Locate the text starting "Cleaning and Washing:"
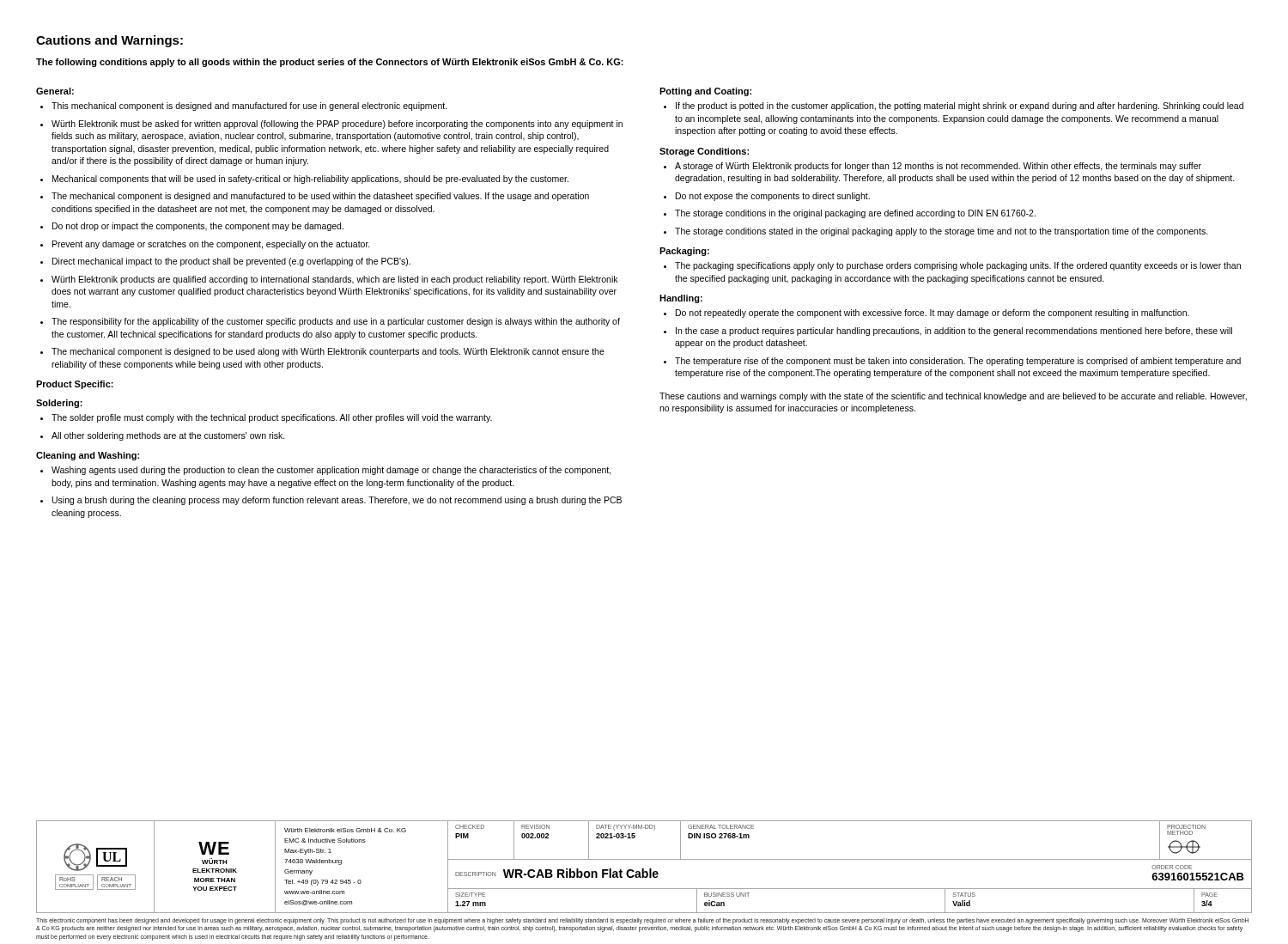The height and width of the screenshot is (944, 1288). click(332, 455)
